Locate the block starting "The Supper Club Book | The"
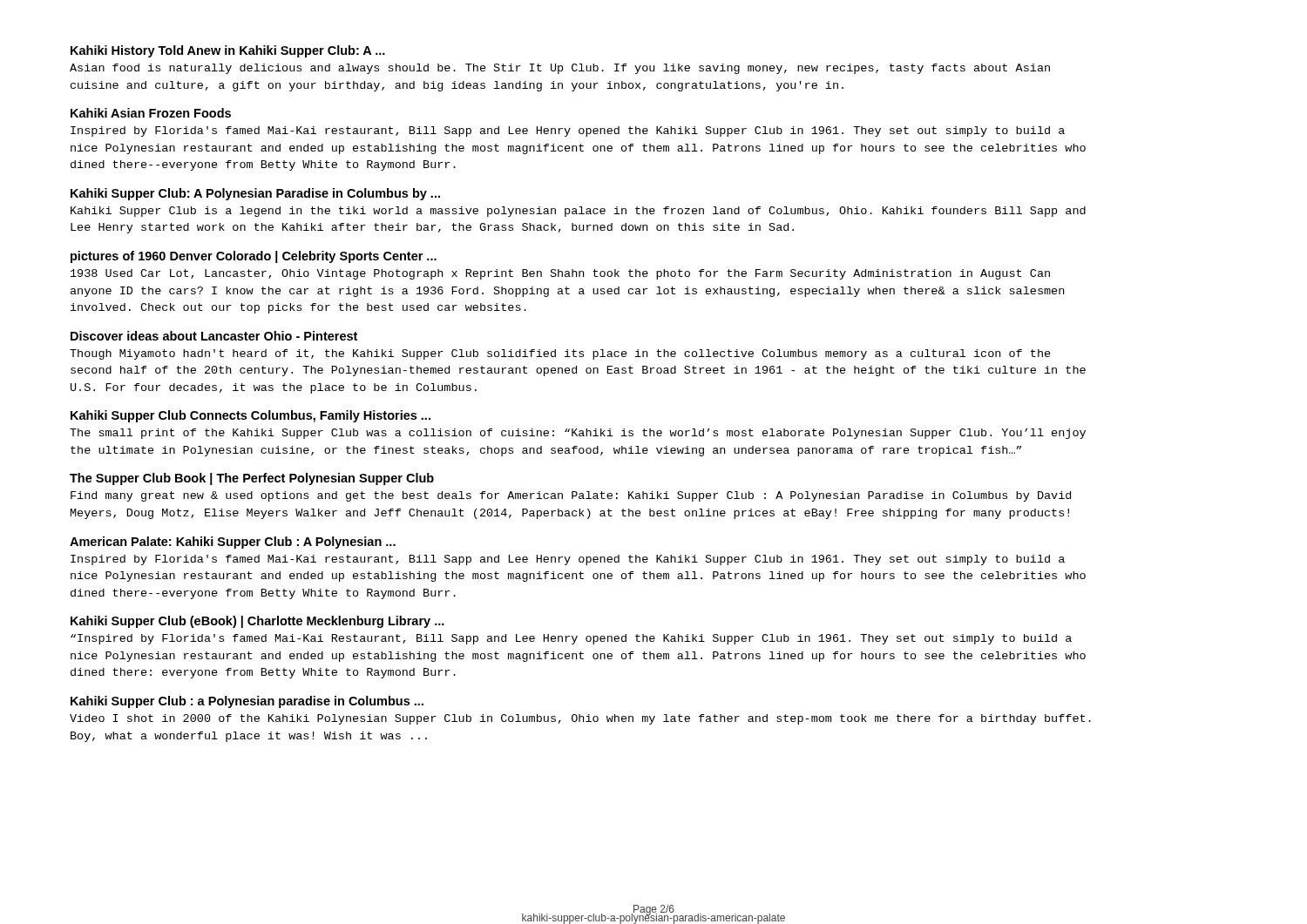1307x924 pixels. tap(252, 478)
